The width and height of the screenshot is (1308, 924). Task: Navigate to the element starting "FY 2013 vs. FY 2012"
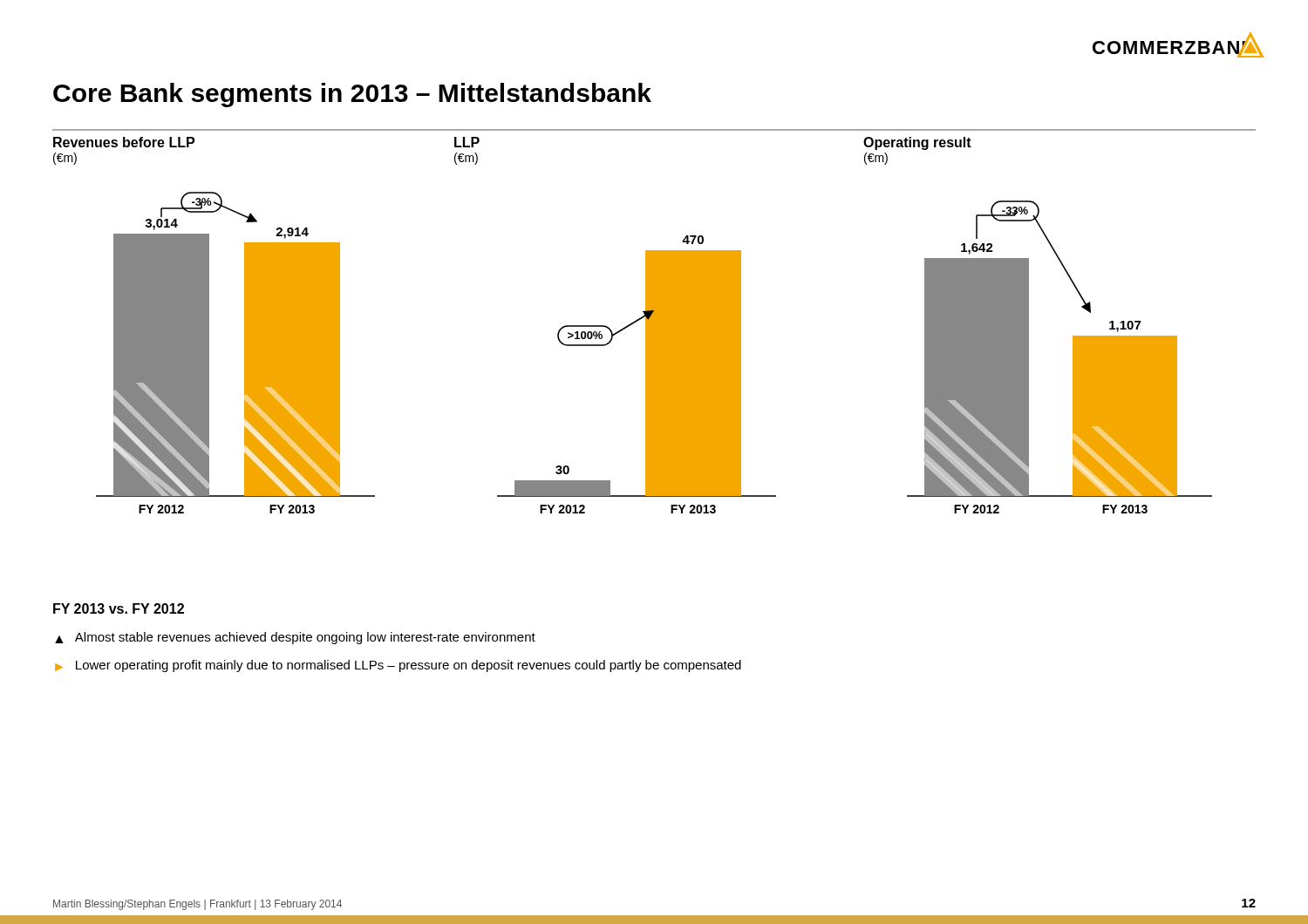click(x=118, y=609)
